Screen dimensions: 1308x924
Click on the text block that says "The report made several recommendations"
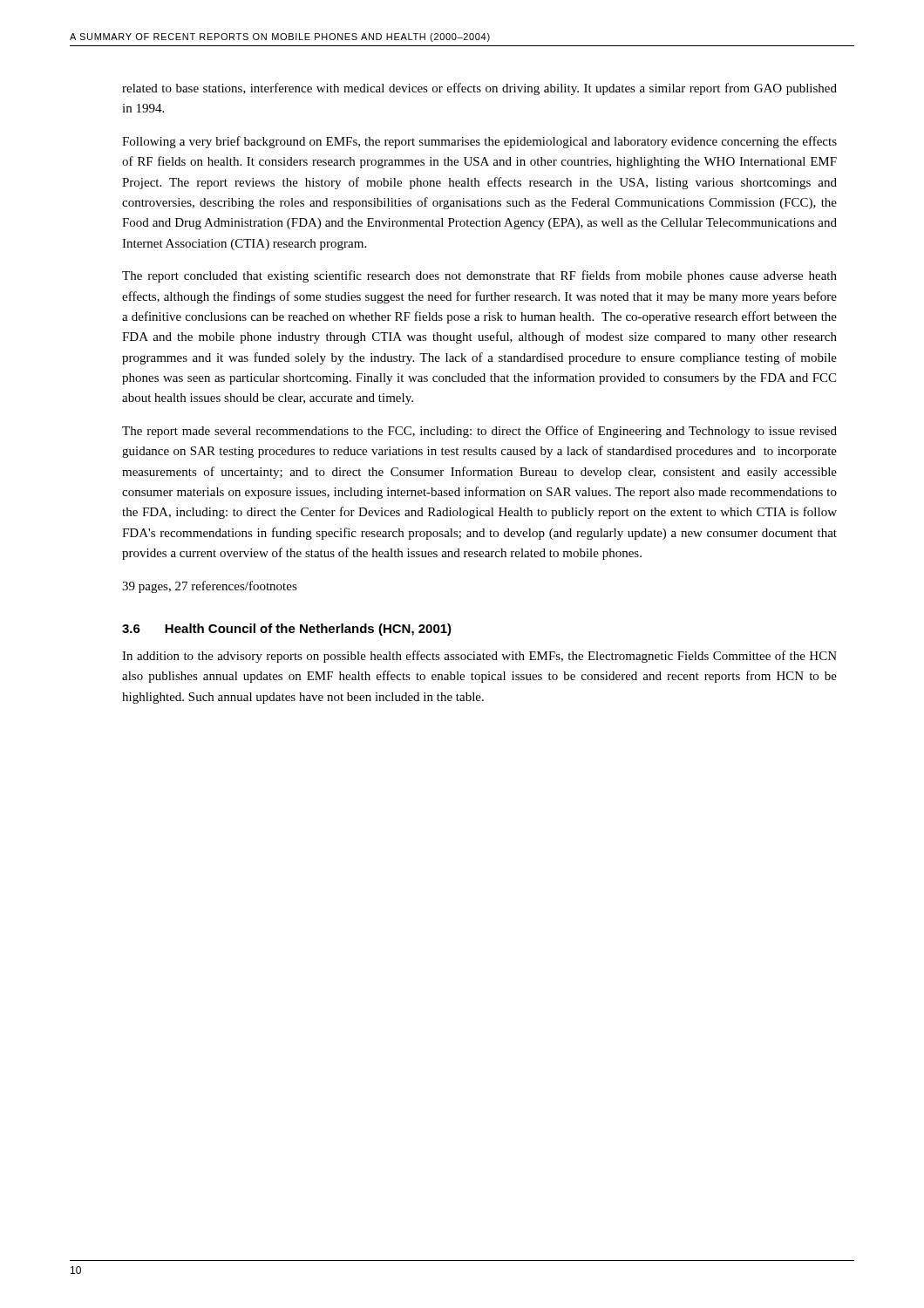pyautogui.click(x=479, y=492)
